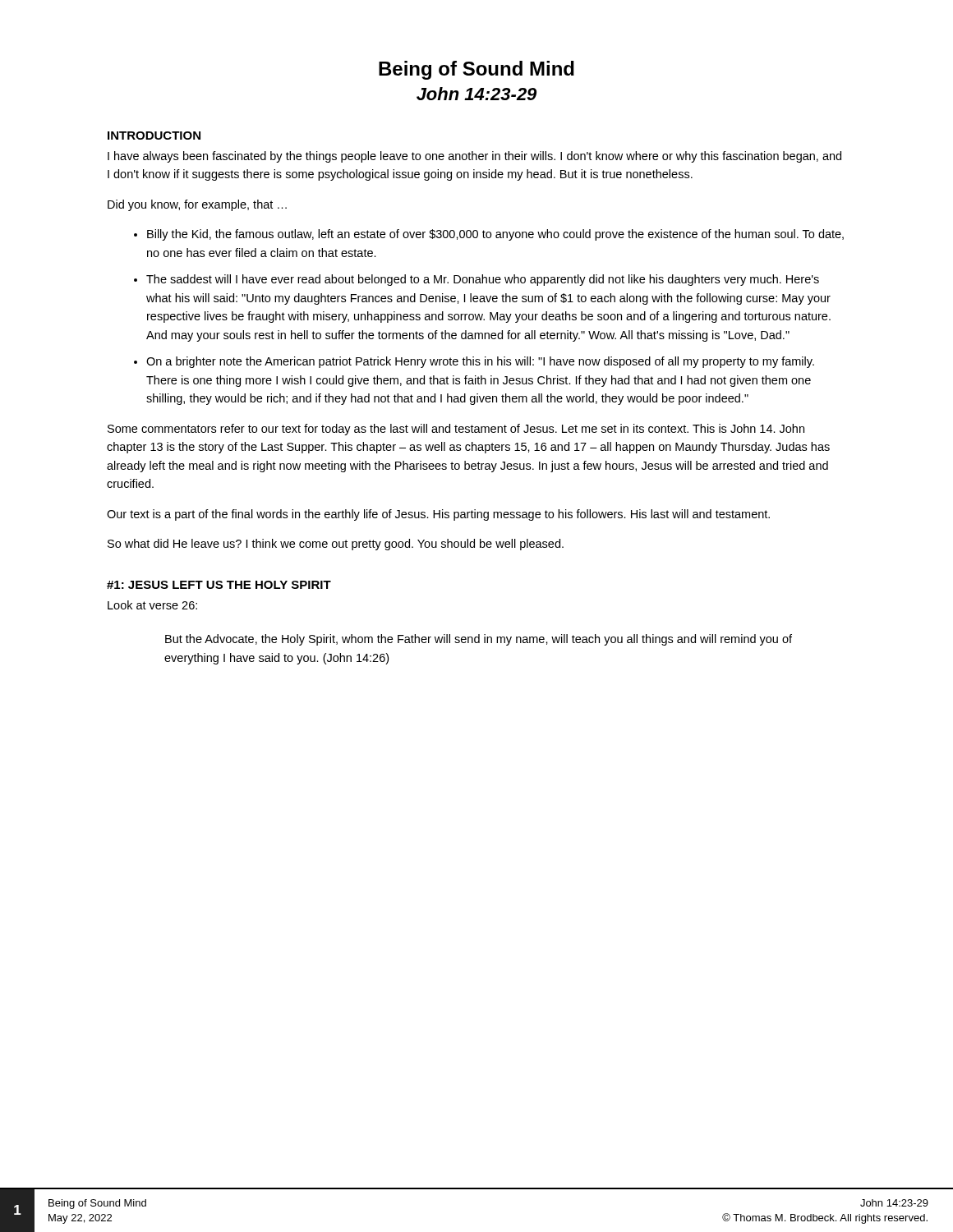Select the title that says "Being of Sound Mind John 14:23-29"
Screen dimensions: 1232x953
tap(476, 81)
